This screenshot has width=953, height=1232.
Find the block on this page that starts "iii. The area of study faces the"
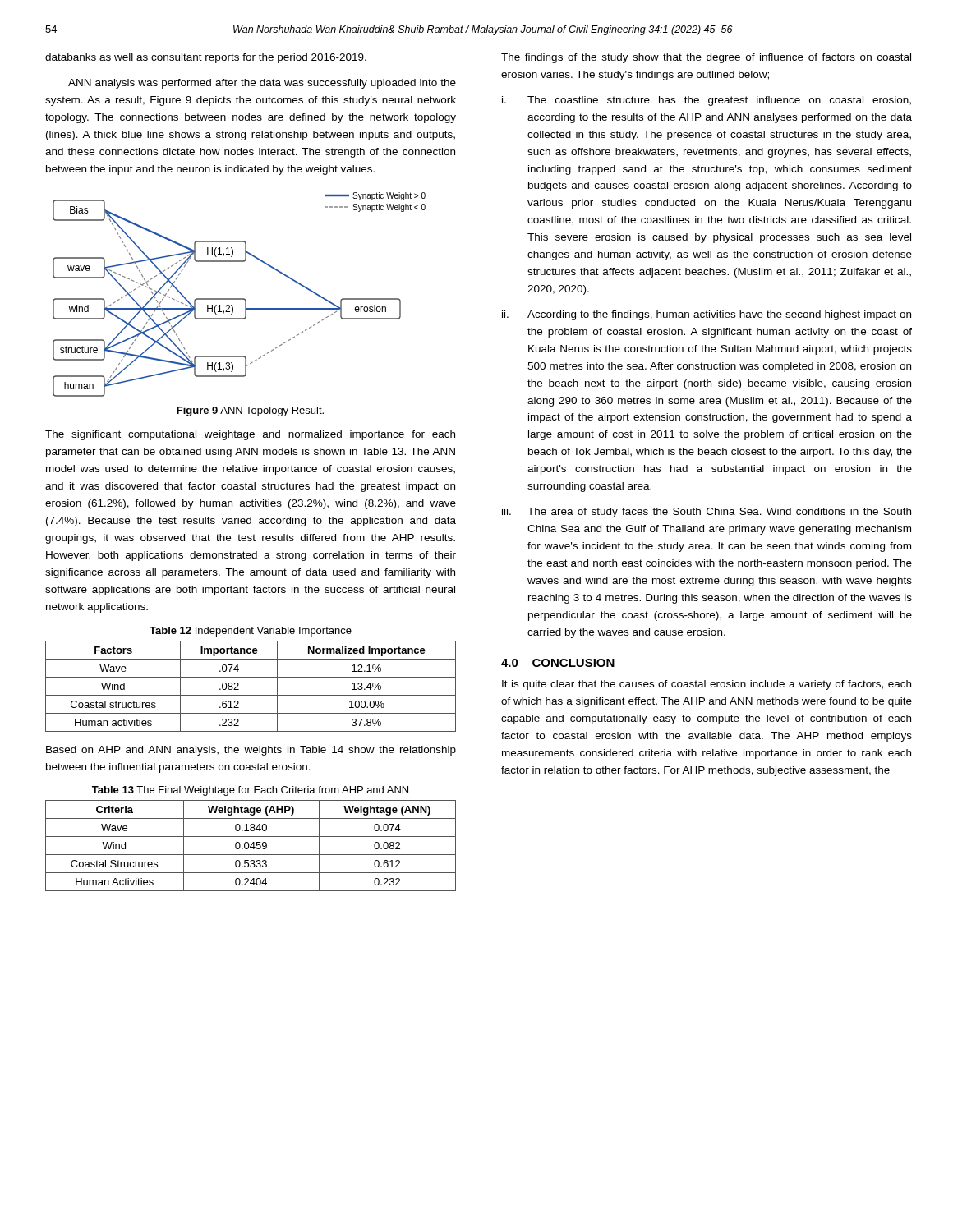[x=707, y=572]
